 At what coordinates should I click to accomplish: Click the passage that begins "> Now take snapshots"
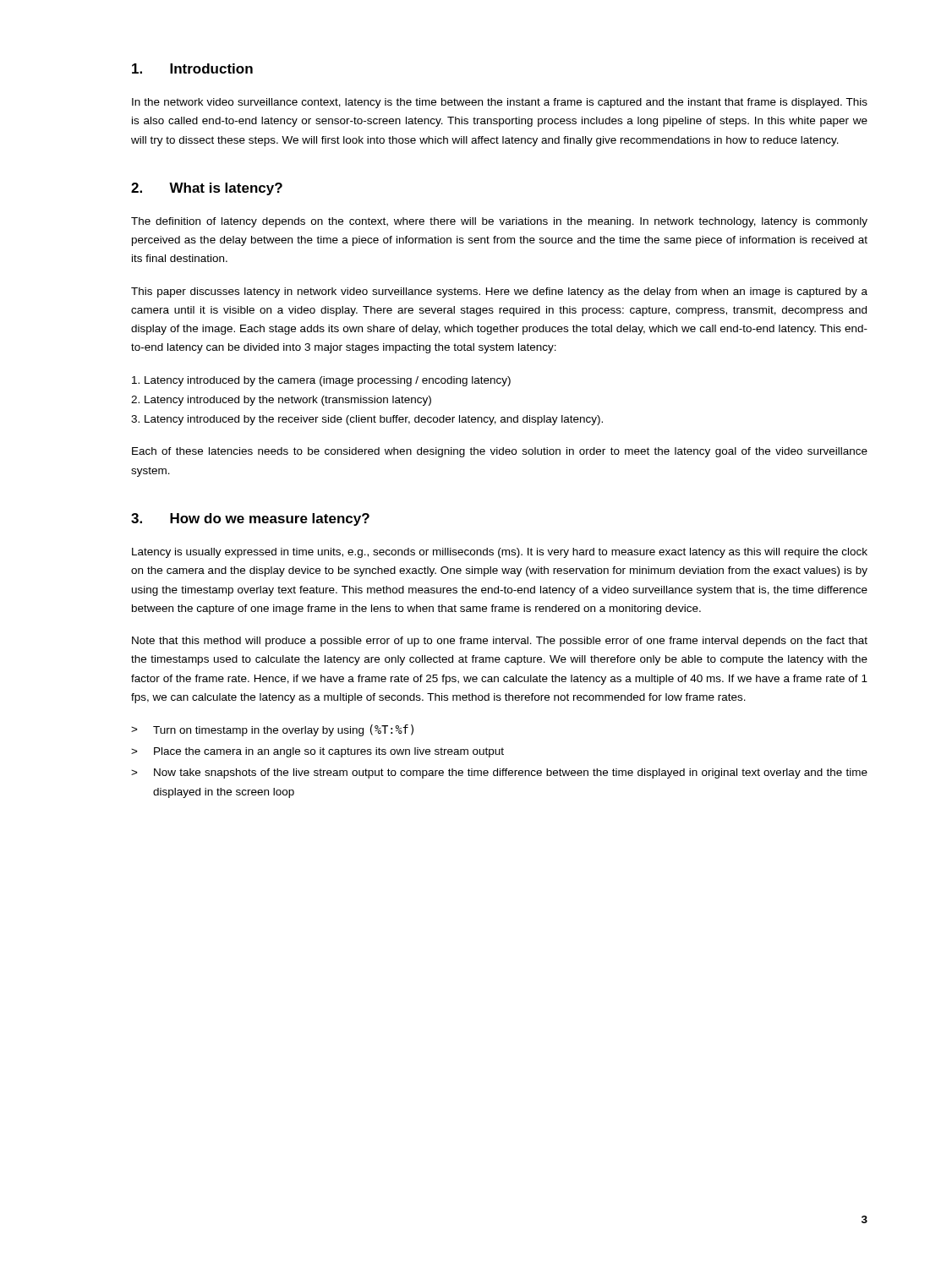(x=499, y=783)
